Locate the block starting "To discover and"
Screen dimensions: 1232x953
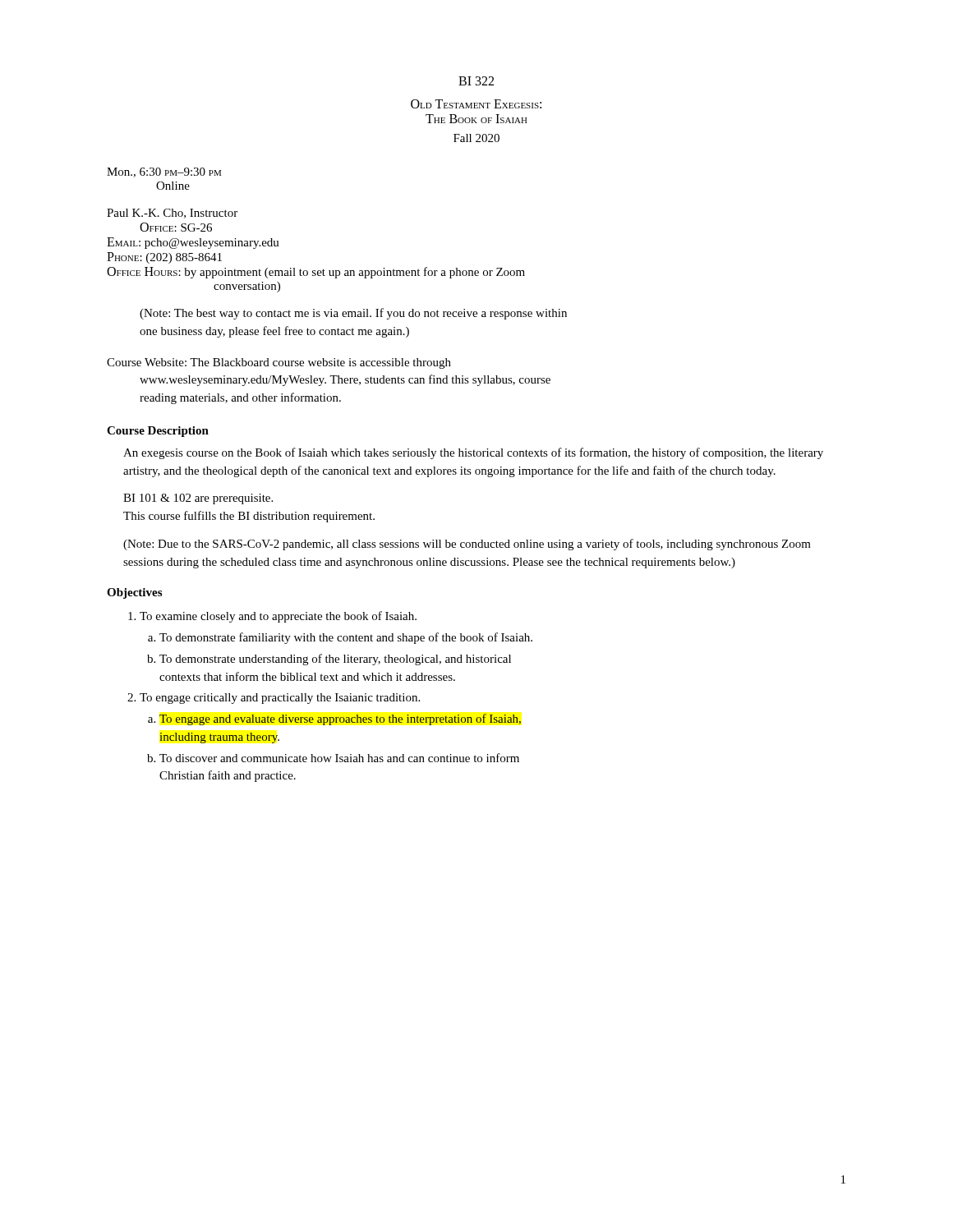pos(339,767)
